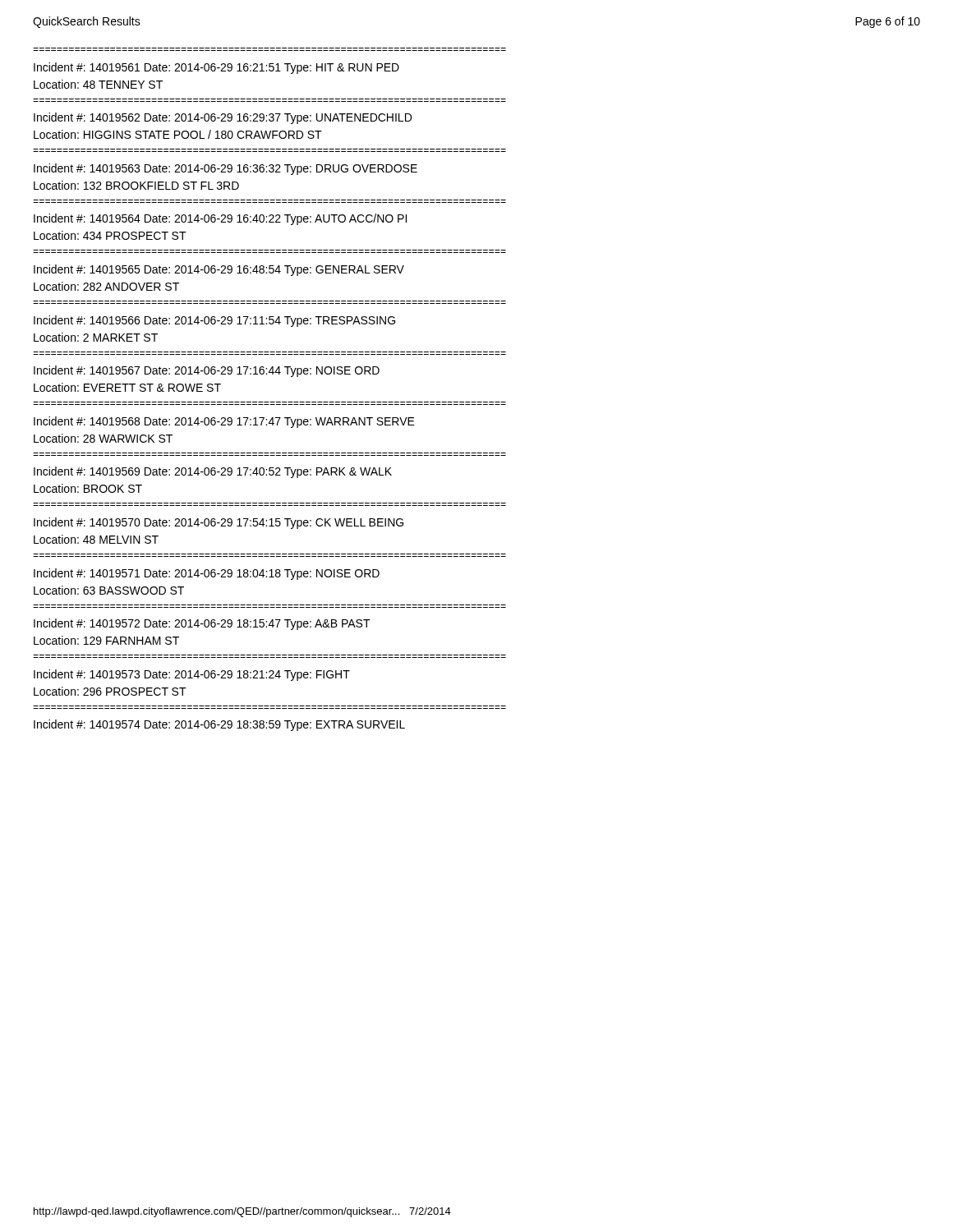The width and height of the screenshot is (953, 1232).
Task: Locate the list item that reads "================================================================================ Incident #: 14019569"
Action: 213,472
